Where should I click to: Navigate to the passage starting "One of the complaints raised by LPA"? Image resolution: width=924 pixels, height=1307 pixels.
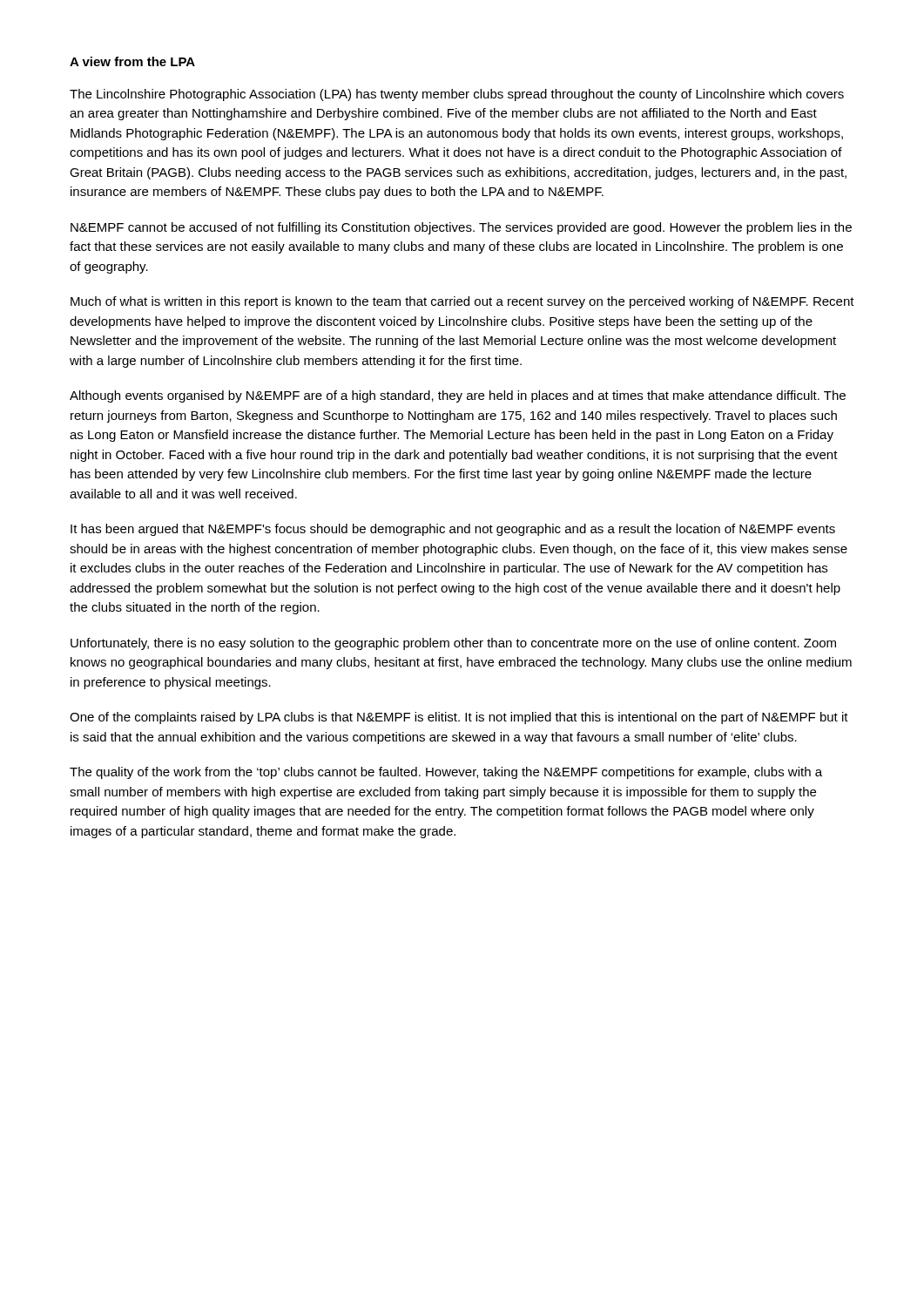click(x=459, y=726)
